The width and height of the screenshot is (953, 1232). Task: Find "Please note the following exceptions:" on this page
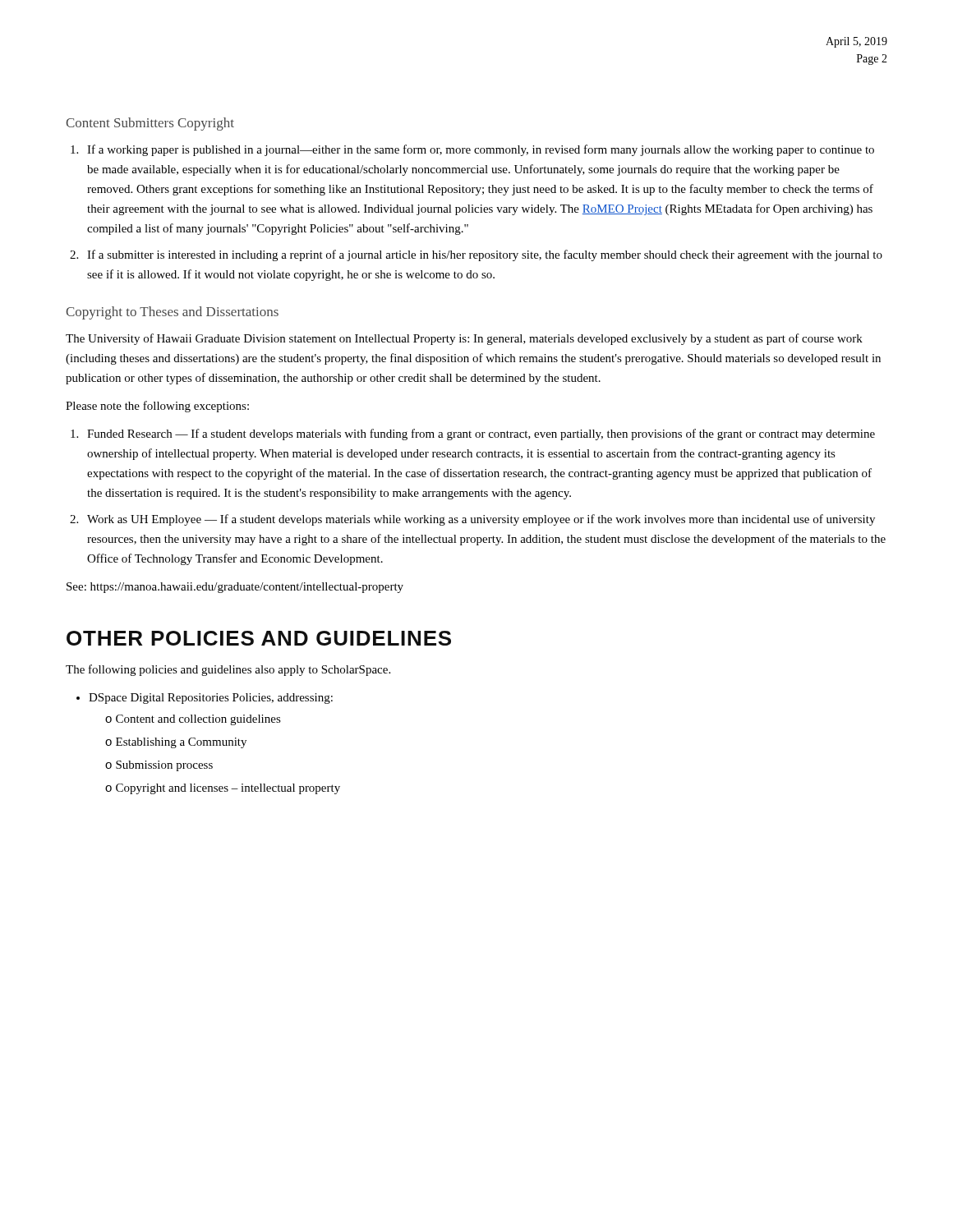coord(158,406)
